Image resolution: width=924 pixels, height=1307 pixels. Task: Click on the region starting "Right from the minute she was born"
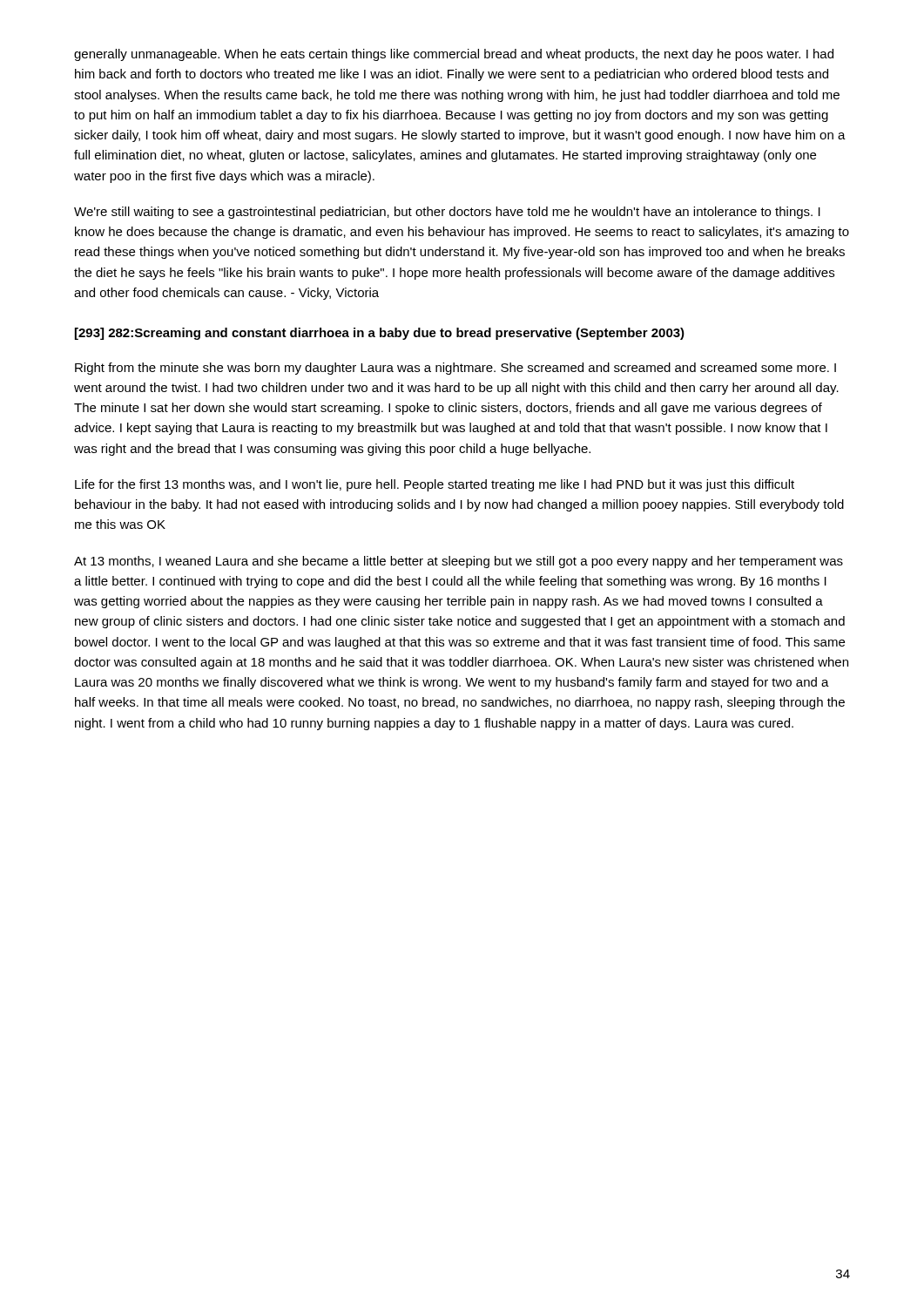457,407
